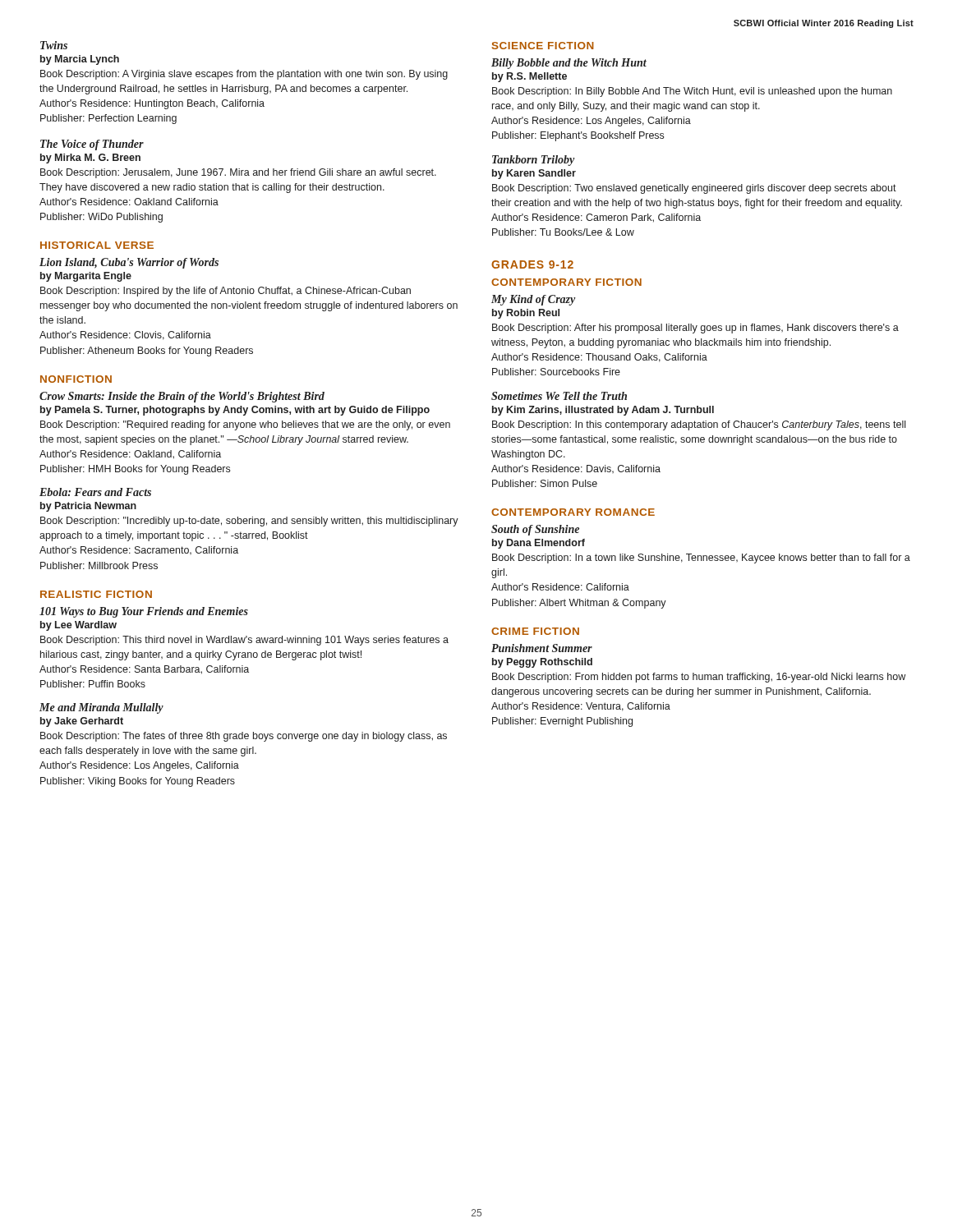
Task: Click the passage that begins "by Margarita Engle Book"
Action: click(x=251, y=314)
